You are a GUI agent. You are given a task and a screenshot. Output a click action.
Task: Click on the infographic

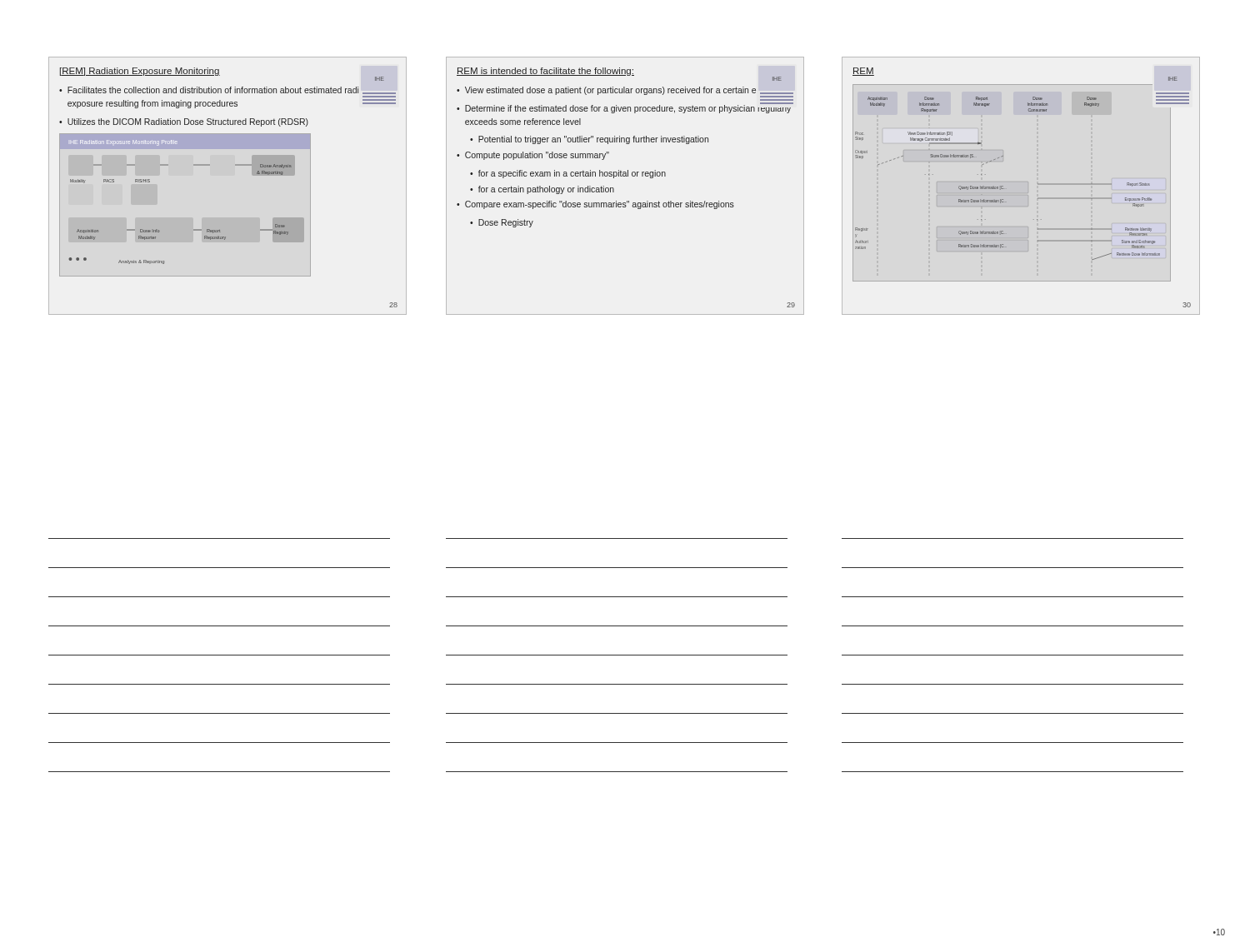point(228,205)
